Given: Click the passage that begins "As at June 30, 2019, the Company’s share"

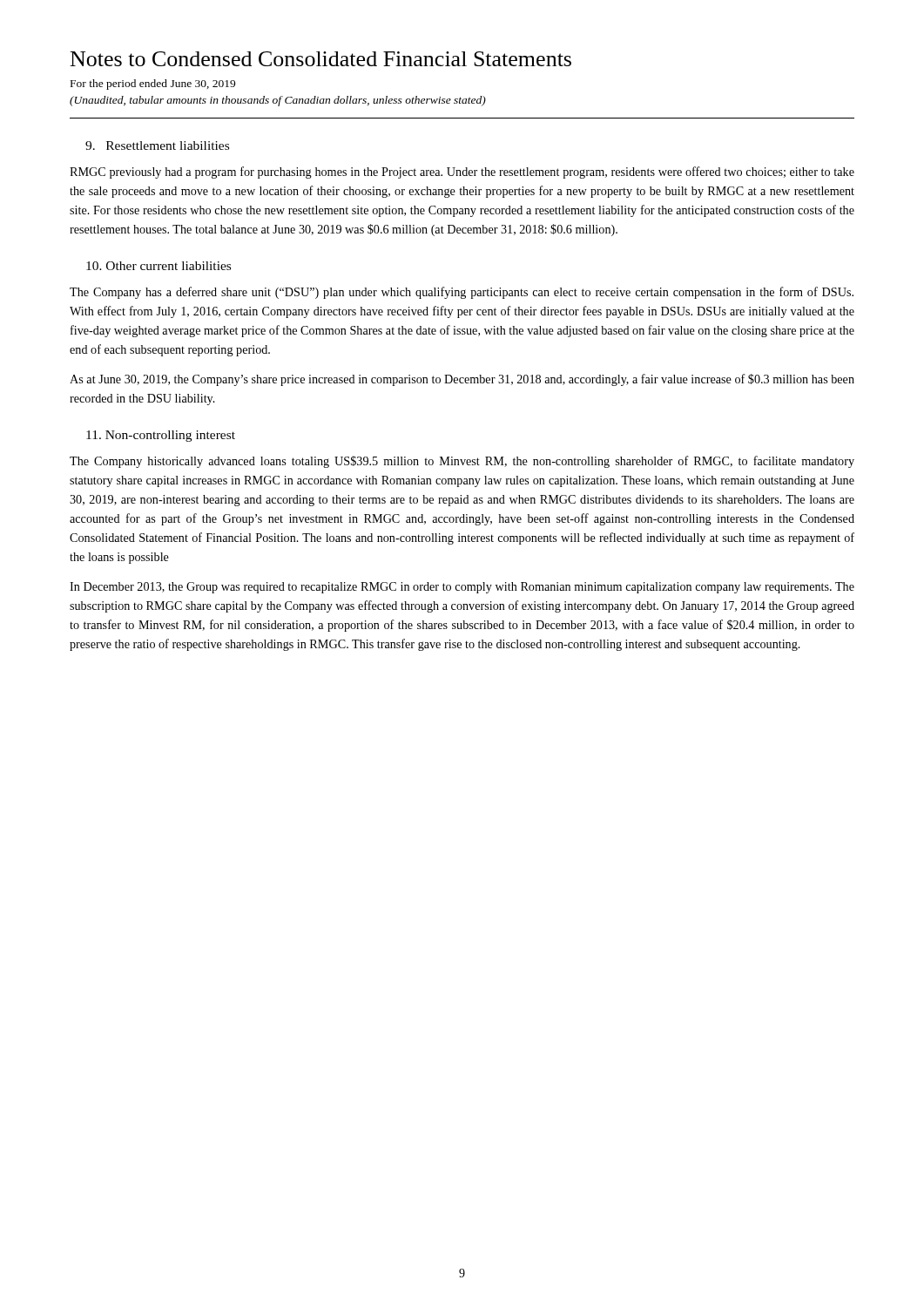Looking at the screenshot, I should point(462,389).
